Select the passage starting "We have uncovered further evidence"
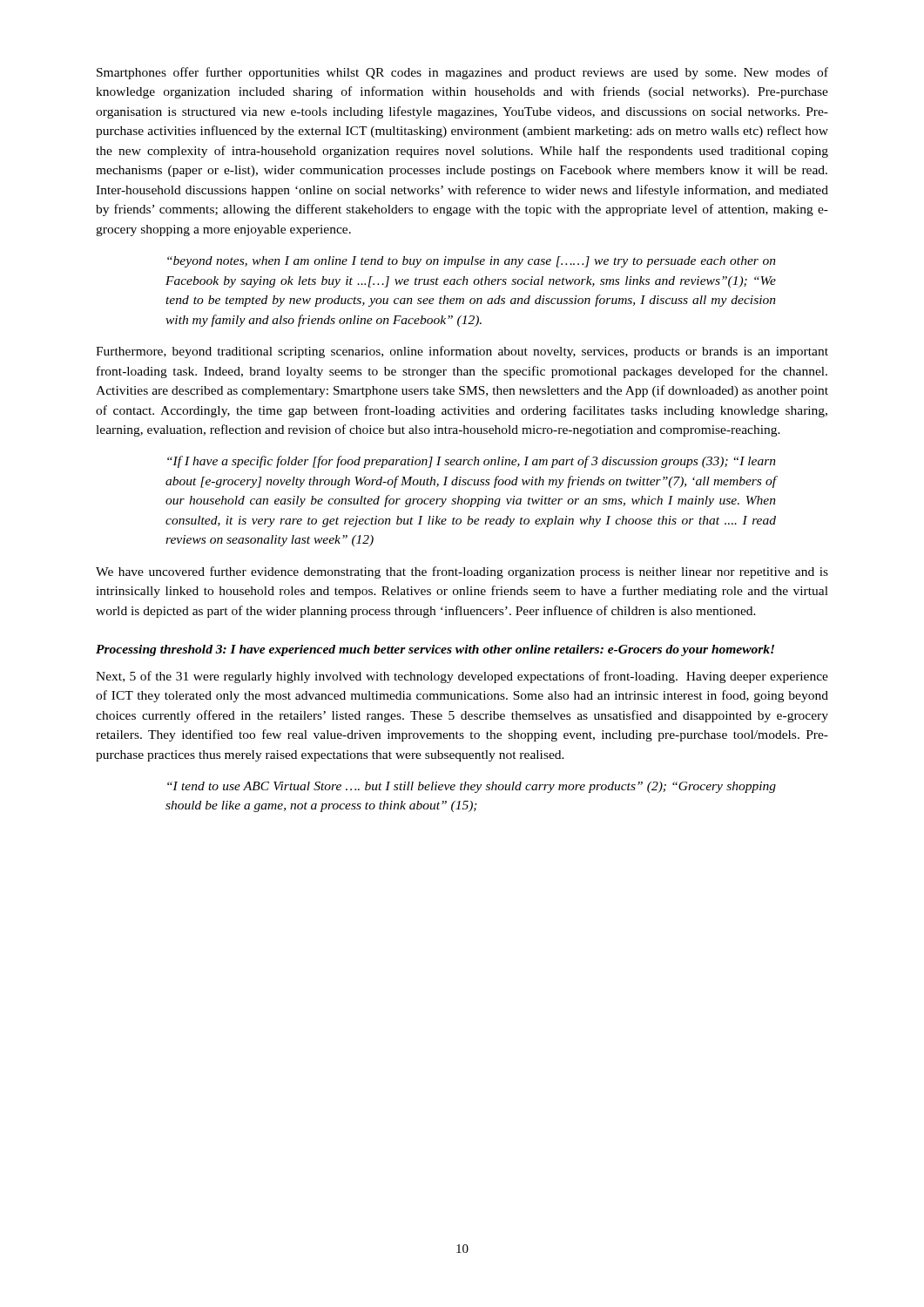 click(462, 591)
